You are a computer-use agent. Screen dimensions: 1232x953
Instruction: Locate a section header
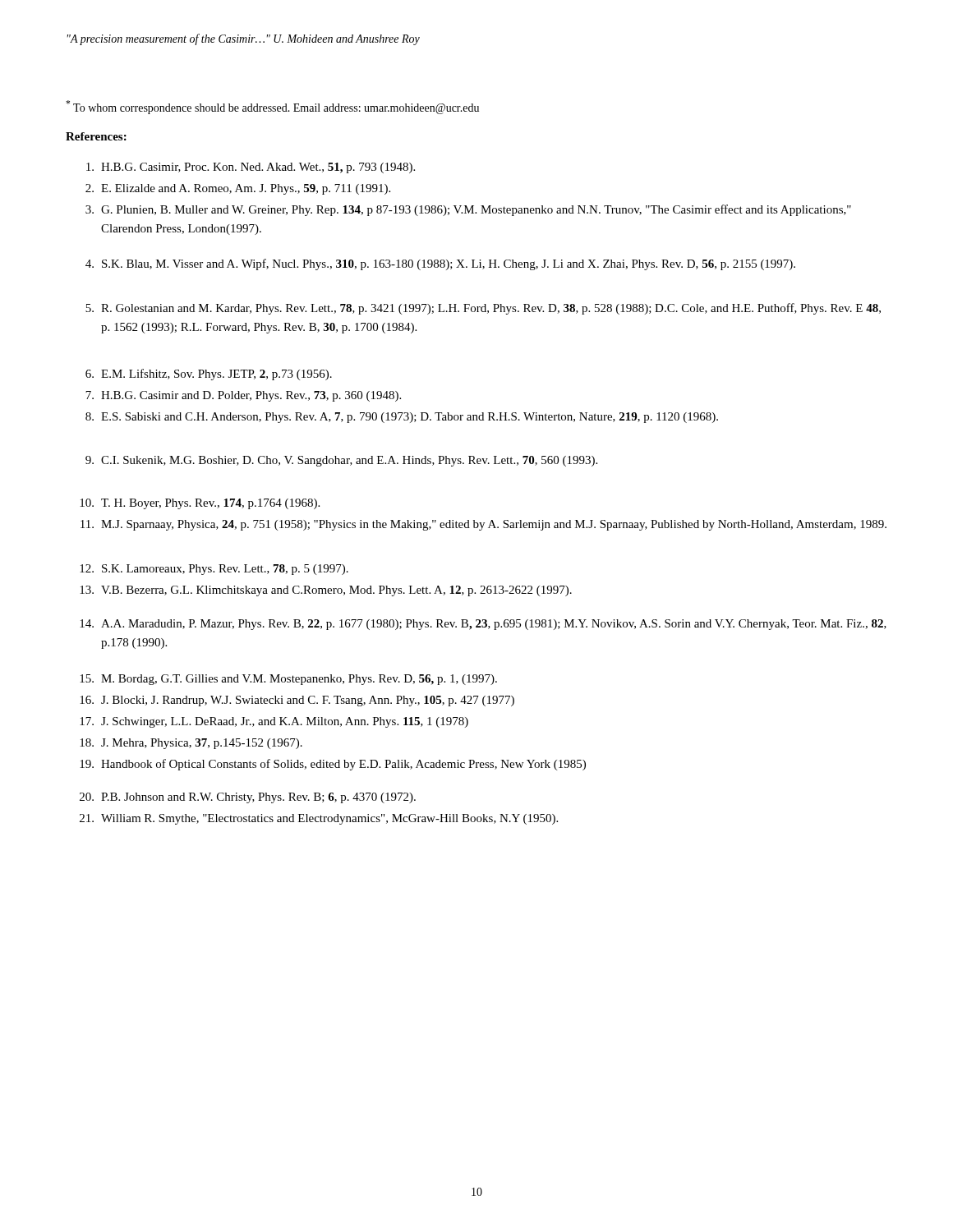(x=96, y=136)
